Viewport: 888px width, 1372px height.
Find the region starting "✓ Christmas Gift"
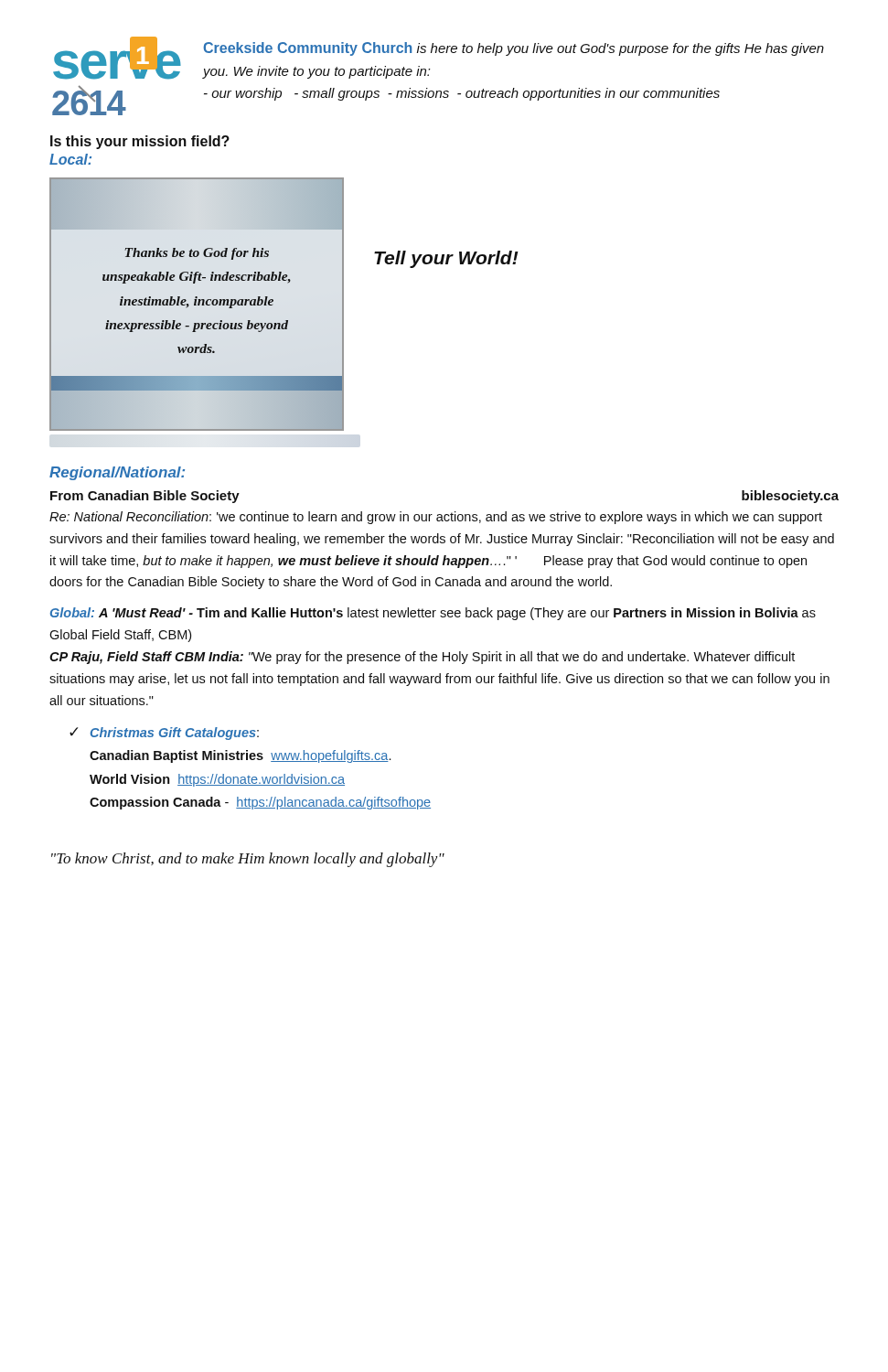(249, 768)
